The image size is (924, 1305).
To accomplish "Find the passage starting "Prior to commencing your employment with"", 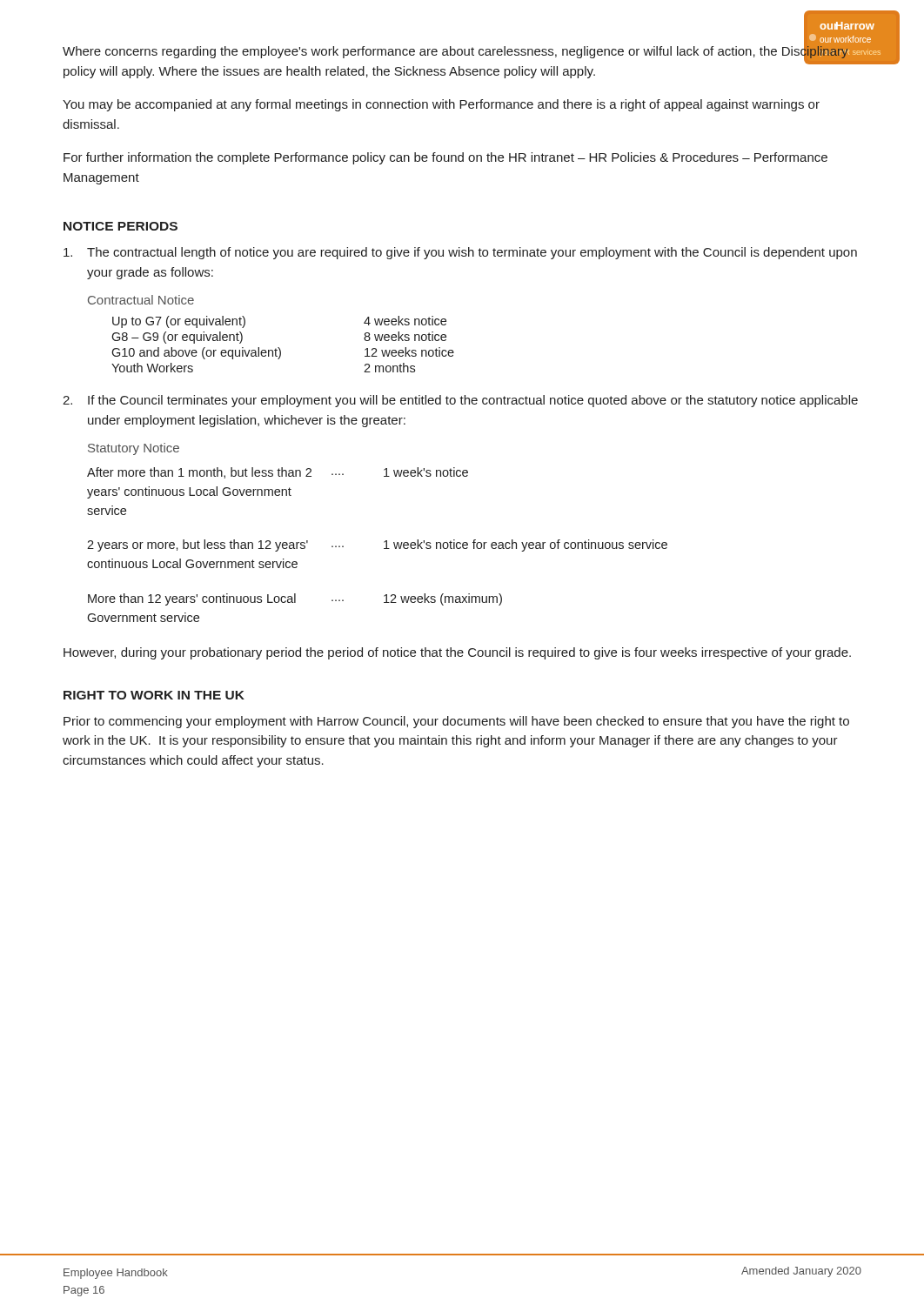I will (x=456, y=740).
